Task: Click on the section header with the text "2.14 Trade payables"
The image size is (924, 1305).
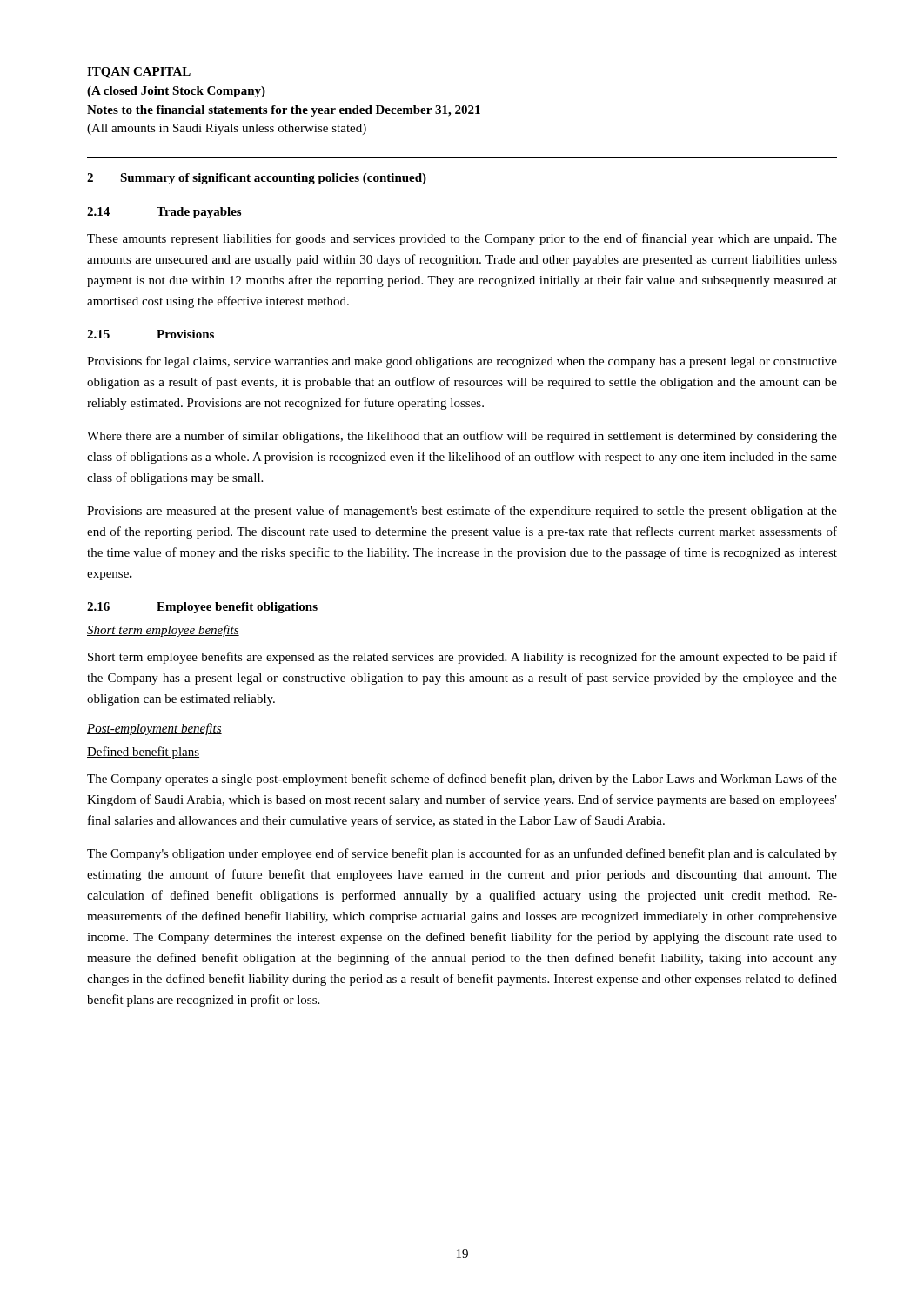Action: point(164,212)
